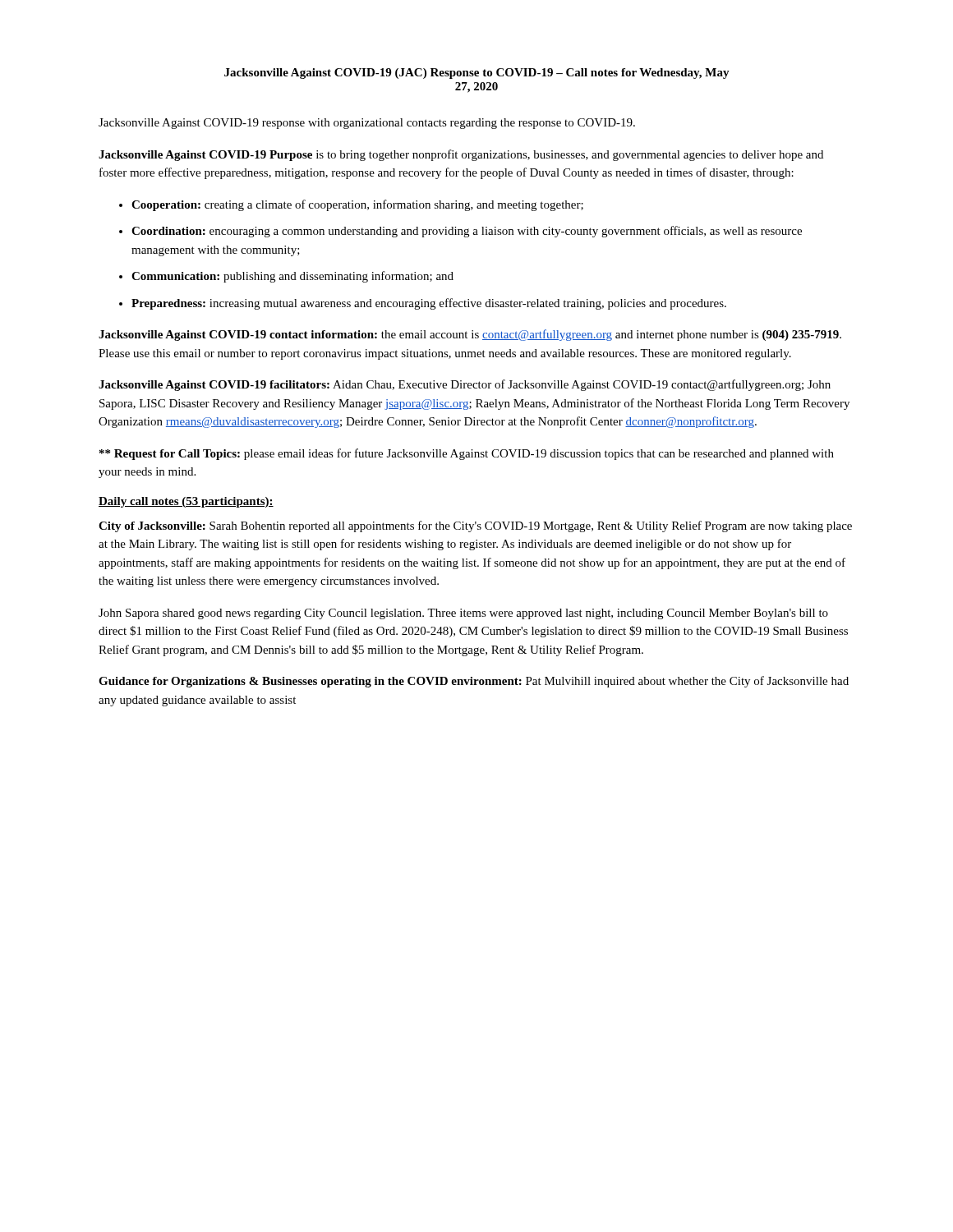Click on the text starting "Jacksonville Against COVID-19 response with"

click(367, 122)
